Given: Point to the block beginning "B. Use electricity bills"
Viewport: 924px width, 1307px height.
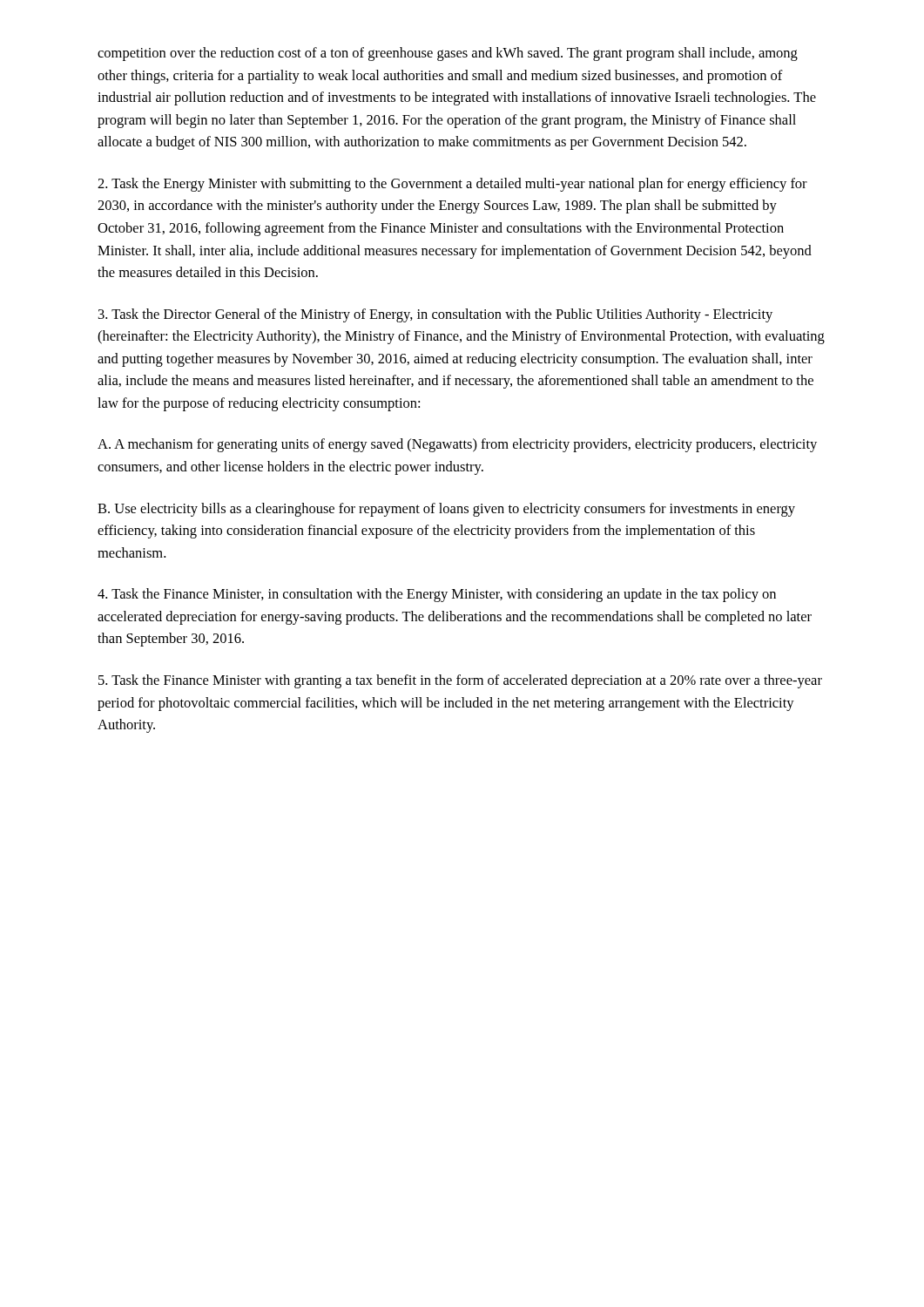Looking at the screenshot, I should click(x=446, y=530).
